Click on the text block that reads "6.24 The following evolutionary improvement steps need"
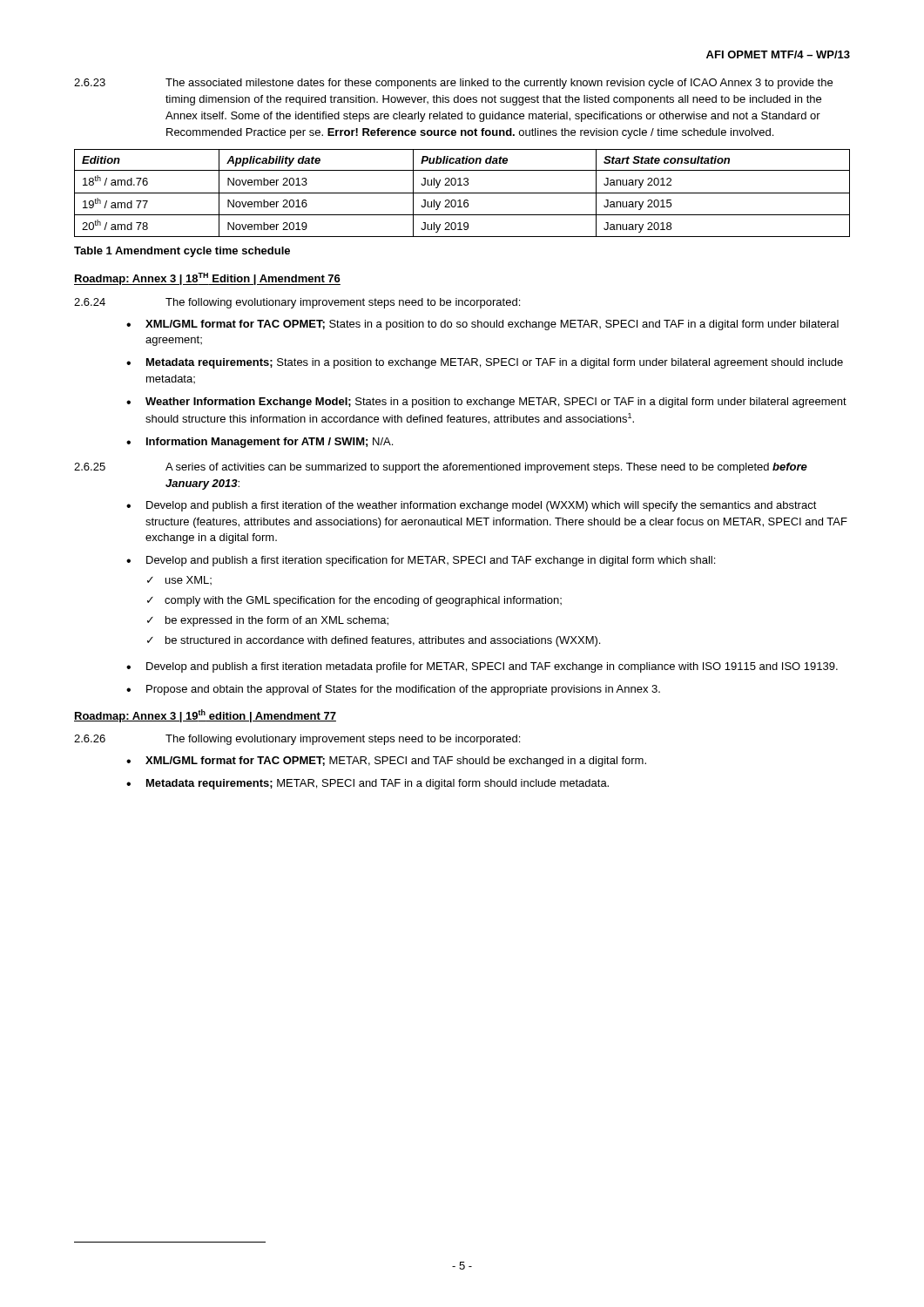This screenshot has height=1307, width=924. pos(462,302)
